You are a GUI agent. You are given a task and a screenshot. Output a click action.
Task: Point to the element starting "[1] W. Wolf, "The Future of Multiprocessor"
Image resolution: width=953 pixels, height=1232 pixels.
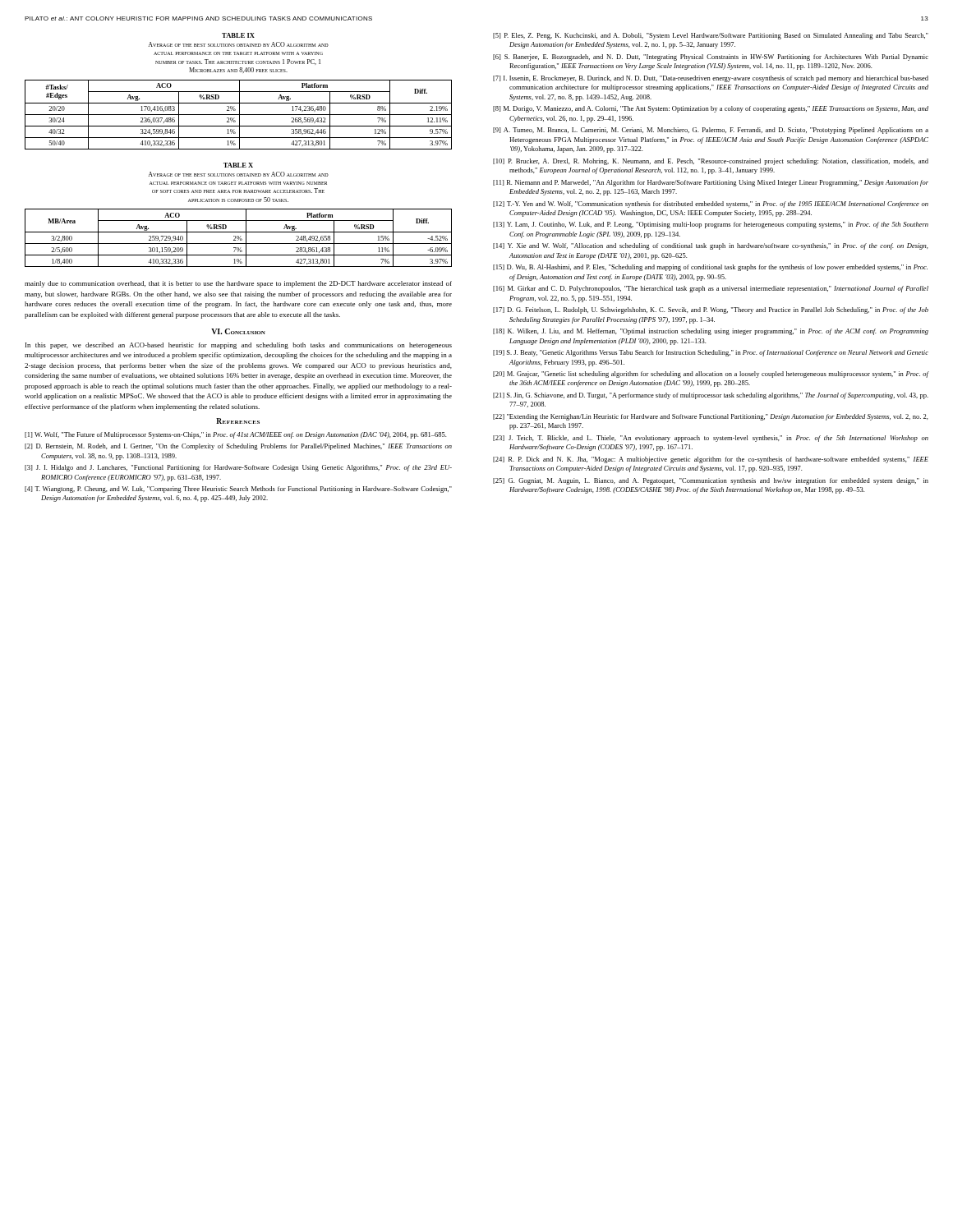tap(236, 434)
